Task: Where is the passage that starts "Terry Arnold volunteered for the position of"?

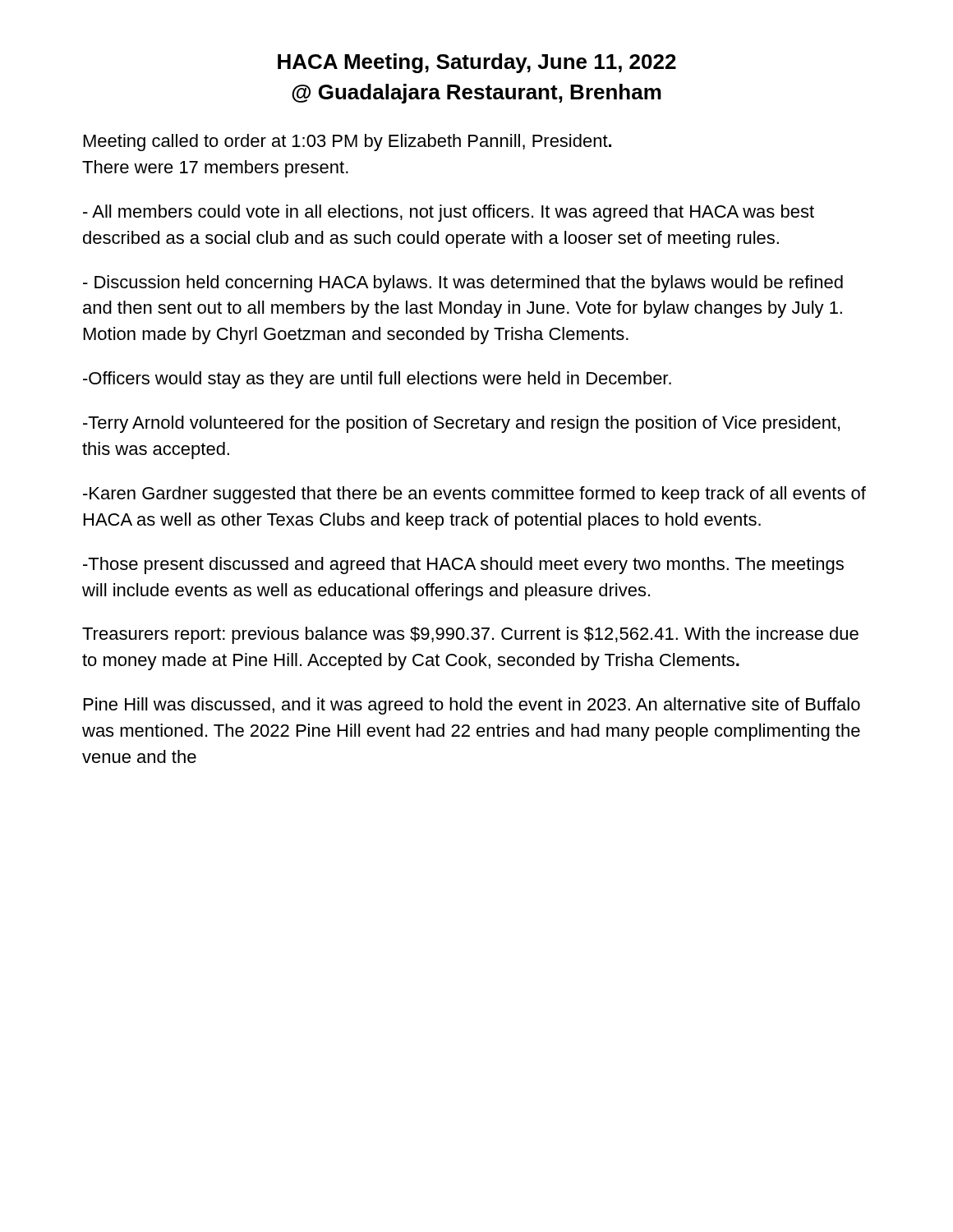Action: coord(462,436)
